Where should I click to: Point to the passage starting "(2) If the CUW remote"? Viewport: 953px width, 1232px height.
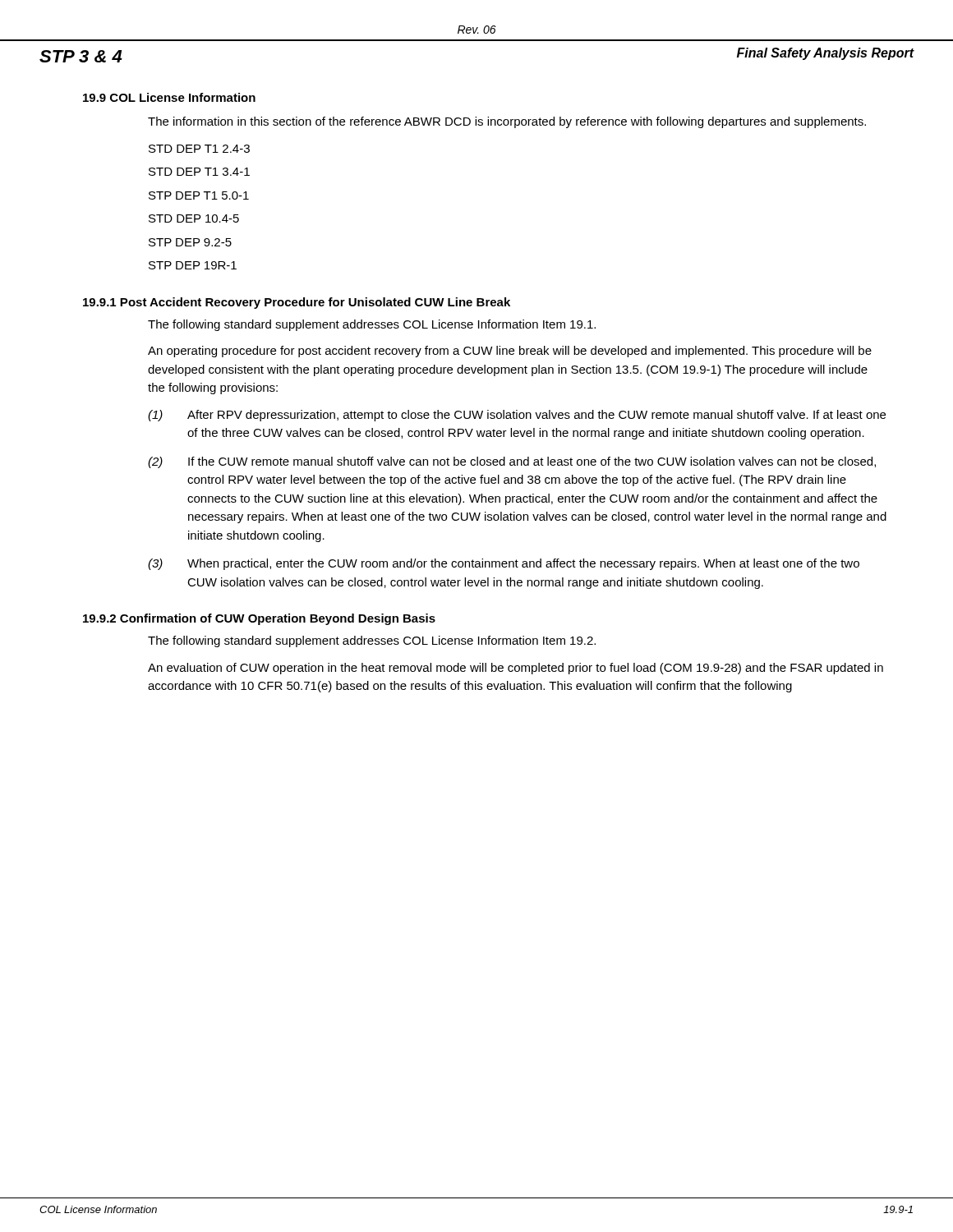click(518, 498)
